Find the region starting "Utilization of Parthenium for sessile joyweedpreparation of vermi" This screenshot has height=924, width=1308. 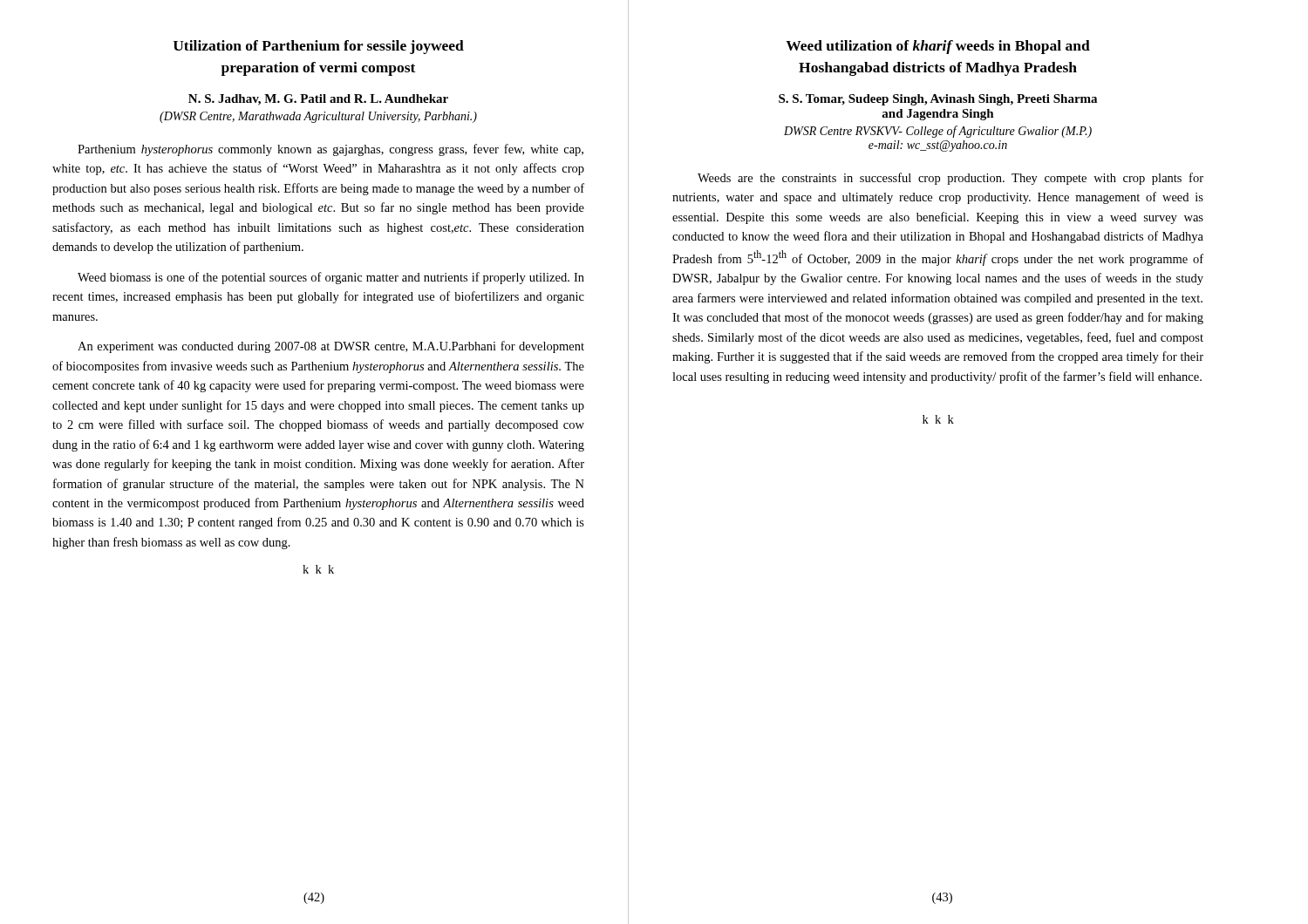[x=318, y=56]
